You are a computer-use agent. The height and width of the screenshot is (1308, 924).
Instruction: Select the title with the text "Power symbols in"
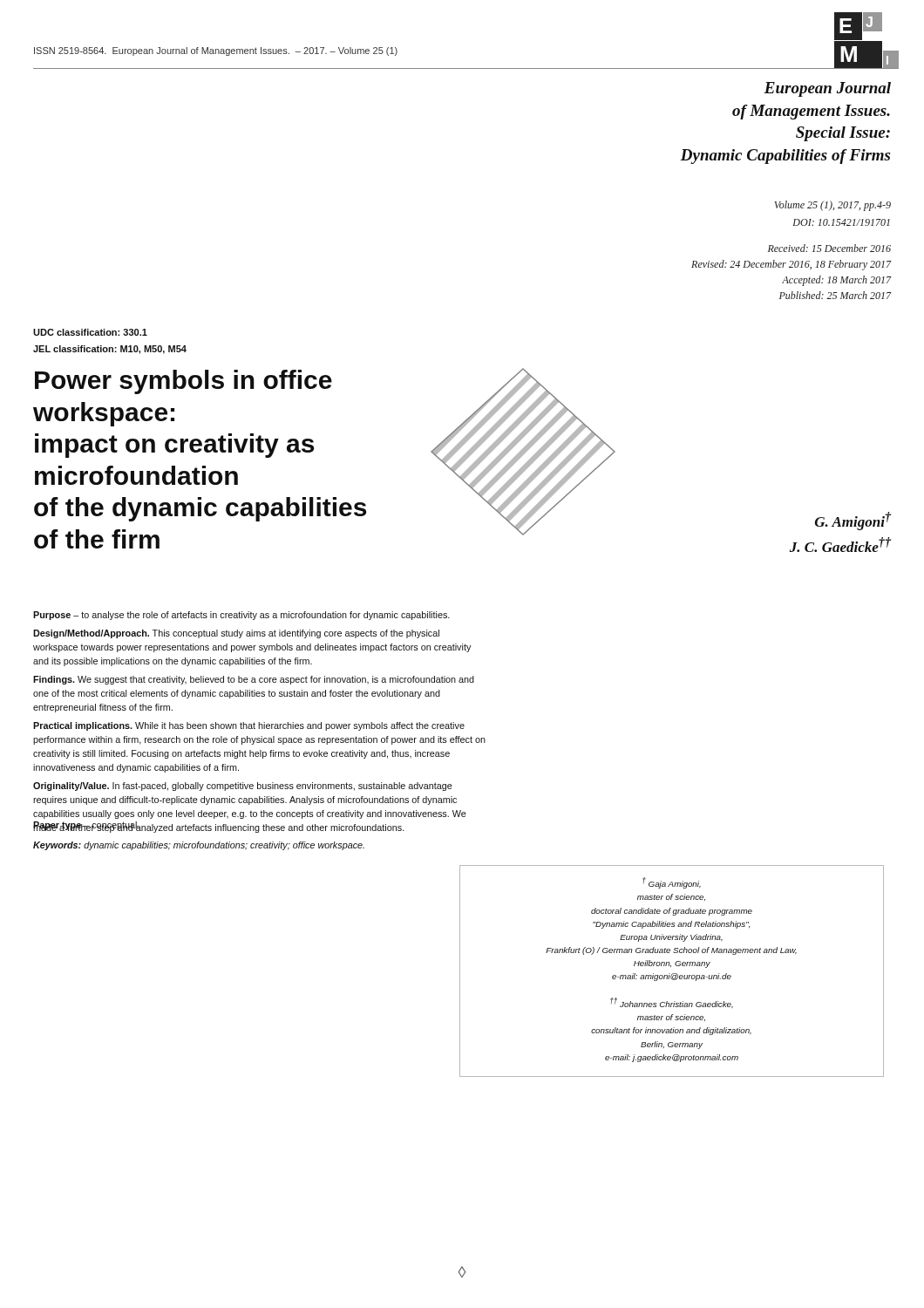(x=251, y=460)
